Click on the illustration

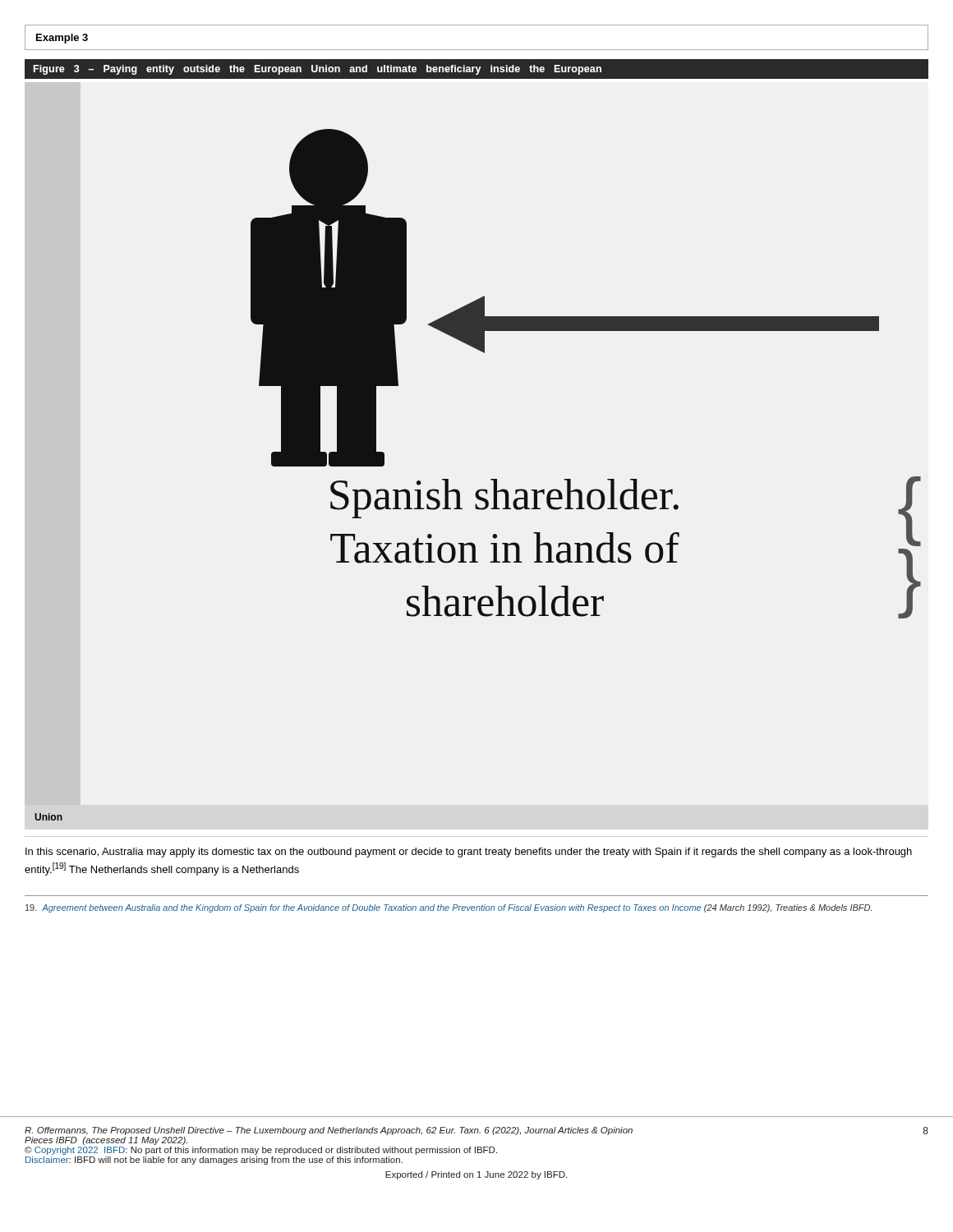476,456
